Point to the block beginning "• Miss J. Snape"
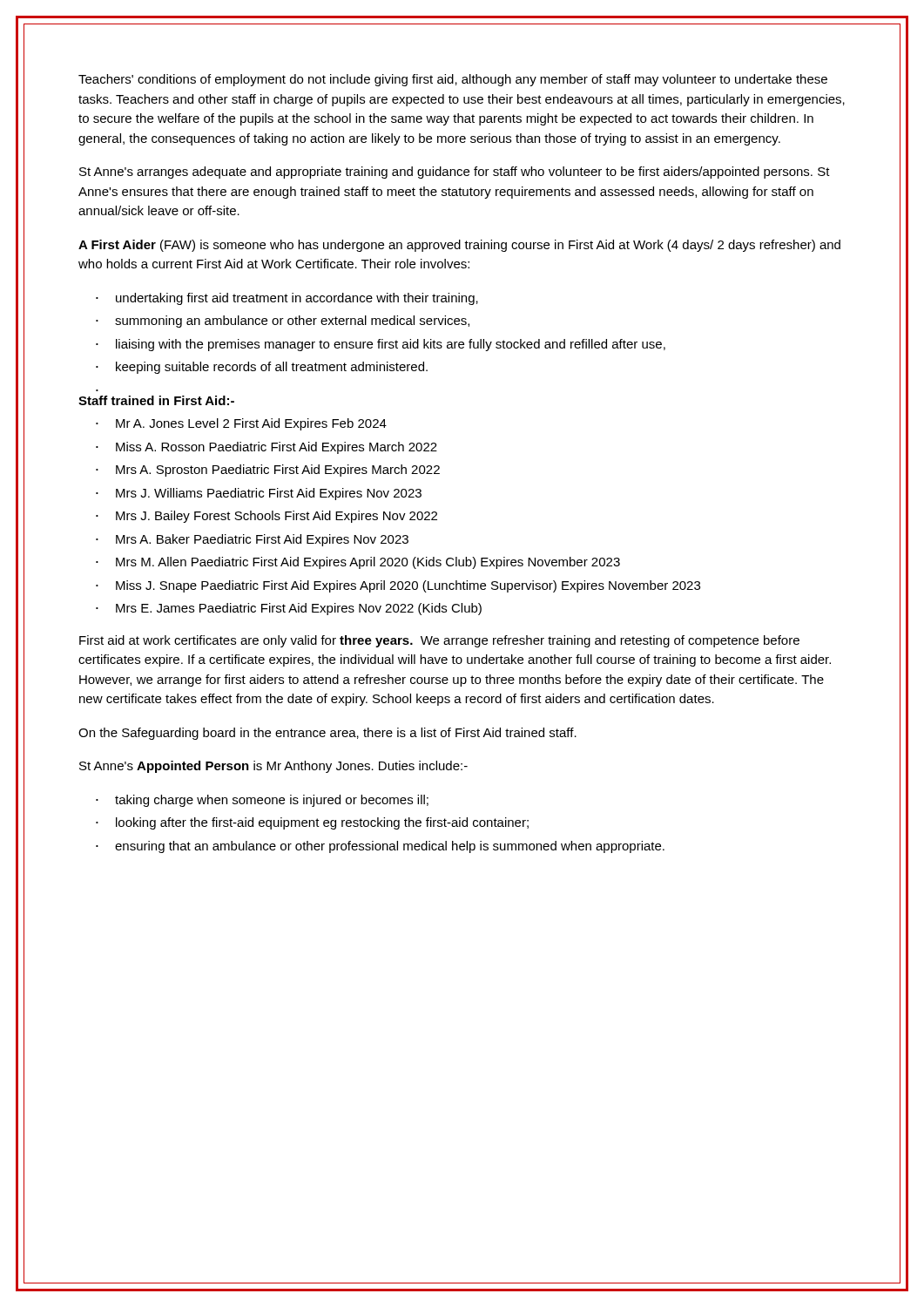 (471, 585)
